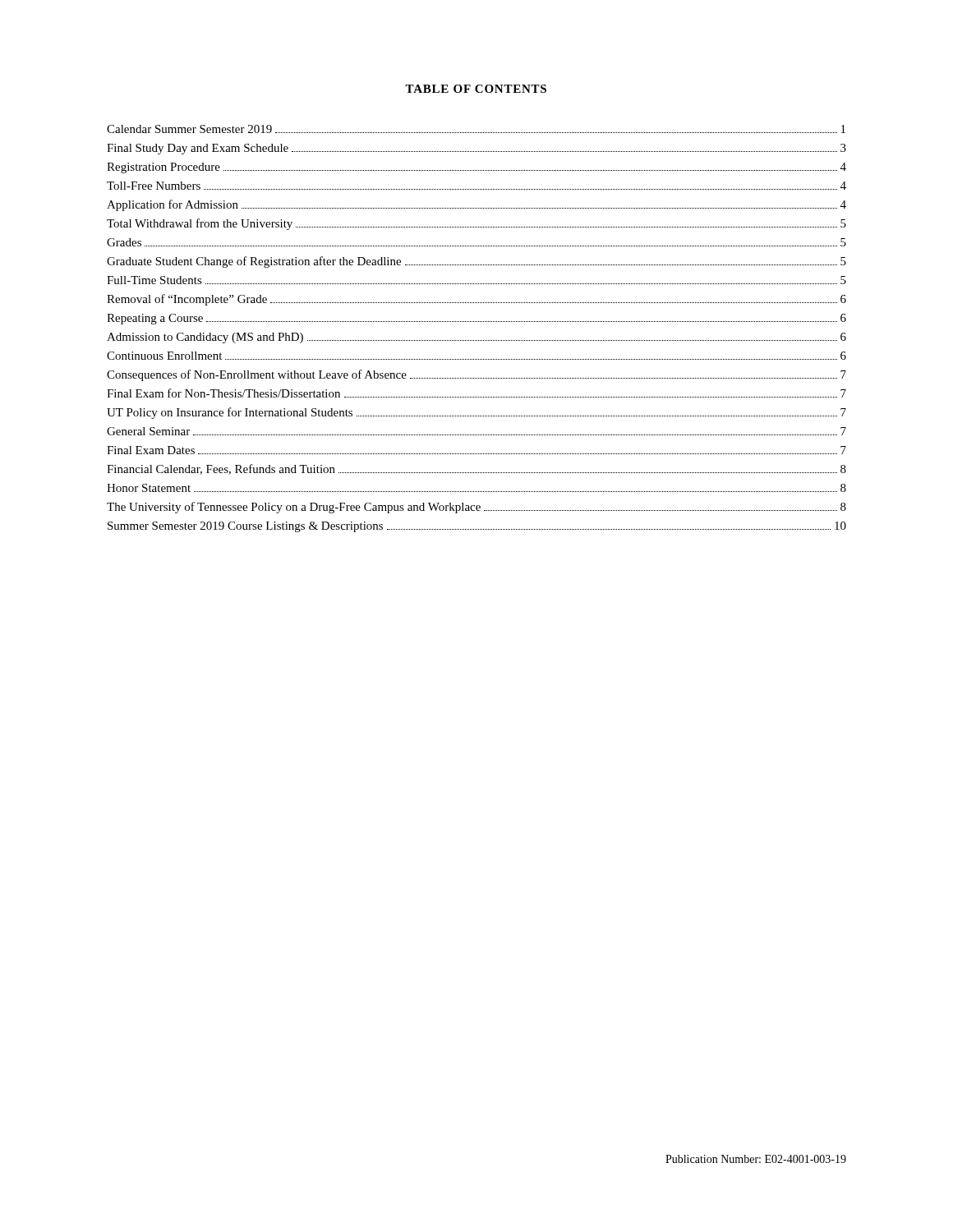Find the block on this page that starts "Final Exam for"
The height and width of the screenshot is (1232, 953).
tap(476, 394)
